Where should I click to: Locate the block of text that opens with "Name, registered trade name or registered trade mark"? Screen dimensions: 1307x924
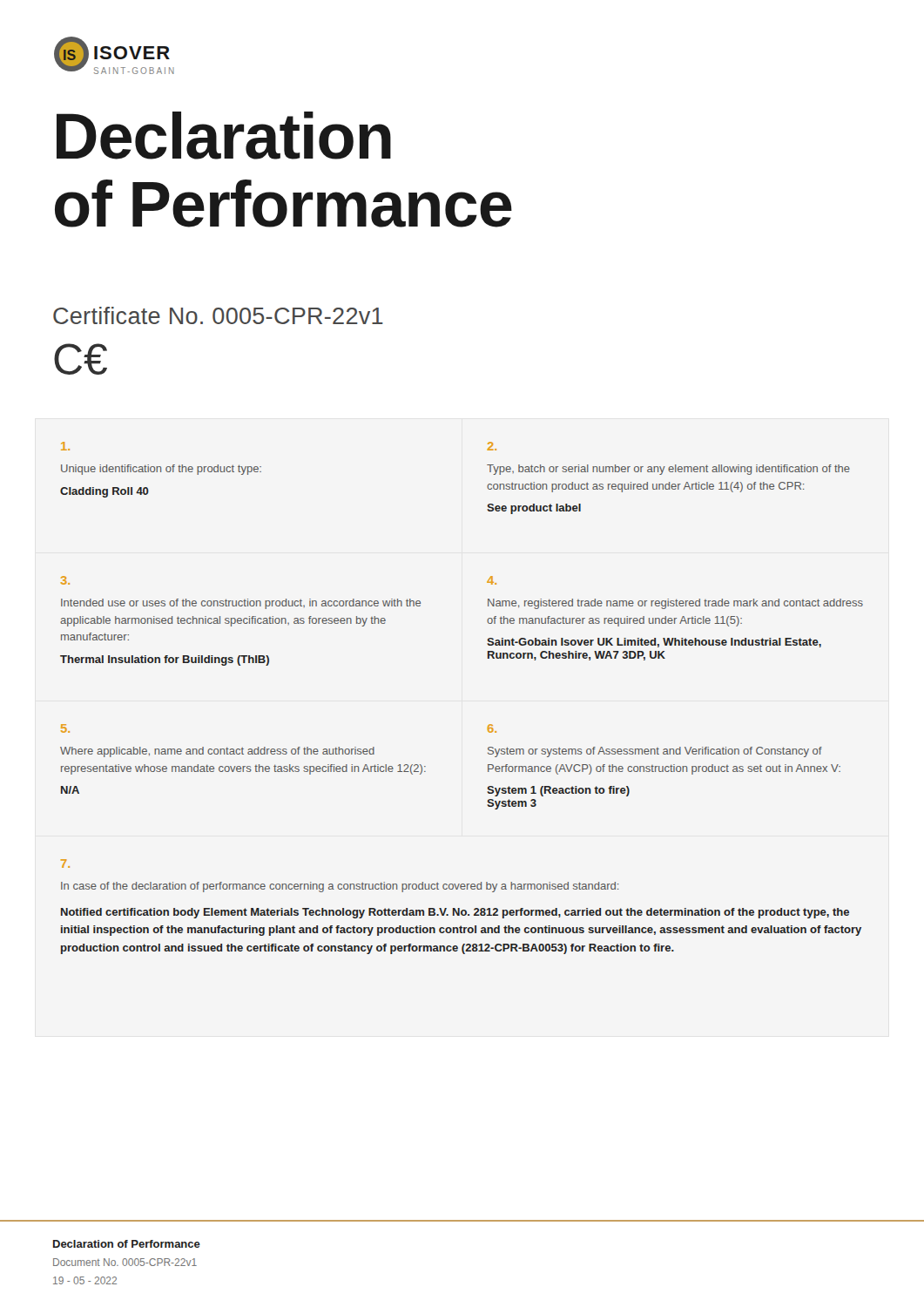(x=675, y=617)
